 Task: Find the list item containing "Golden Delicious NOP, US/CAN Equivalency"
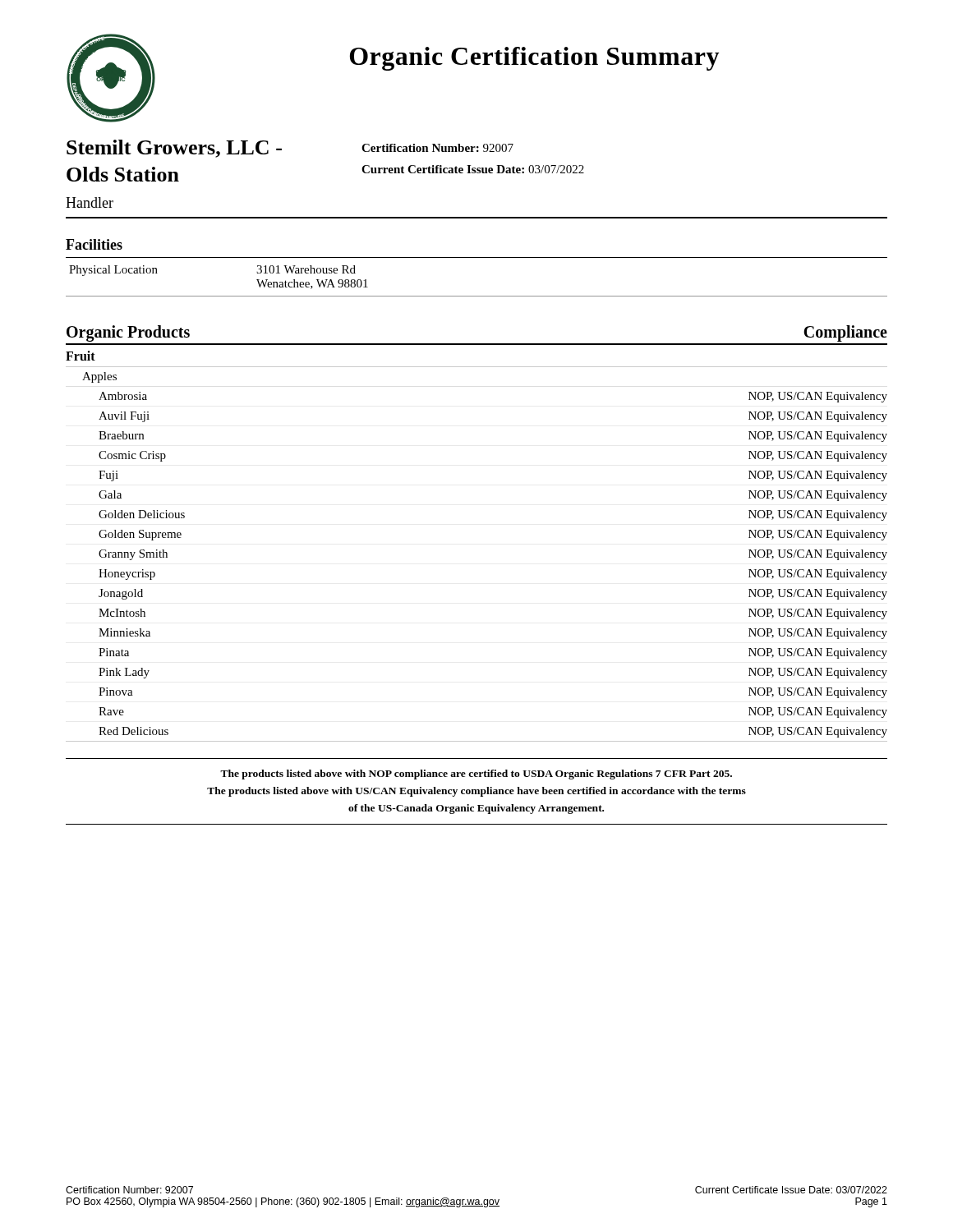145,515
